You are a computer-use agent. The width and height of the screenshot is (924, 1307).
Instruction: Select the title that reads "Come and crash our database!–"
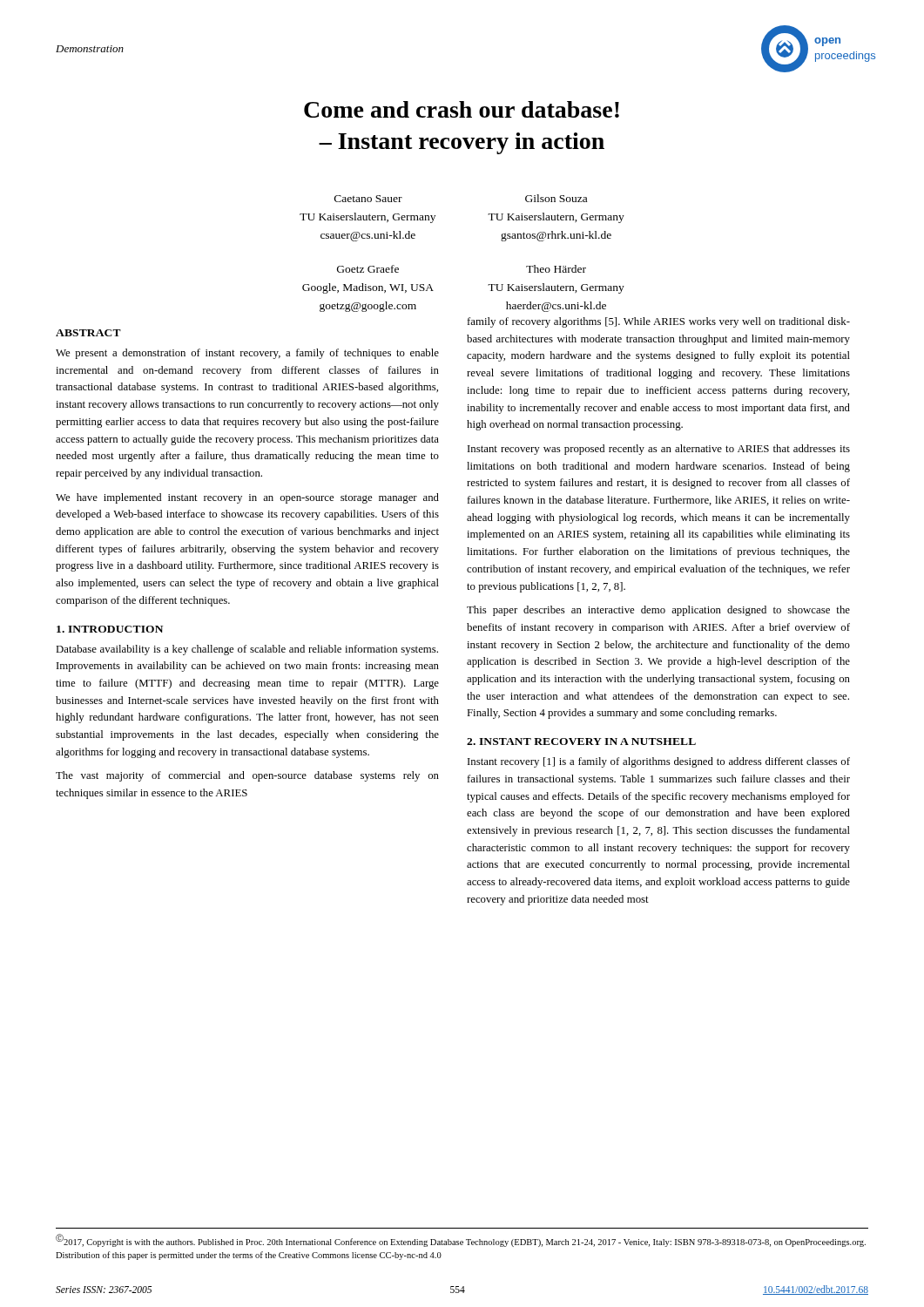click(x=462, y=125)
